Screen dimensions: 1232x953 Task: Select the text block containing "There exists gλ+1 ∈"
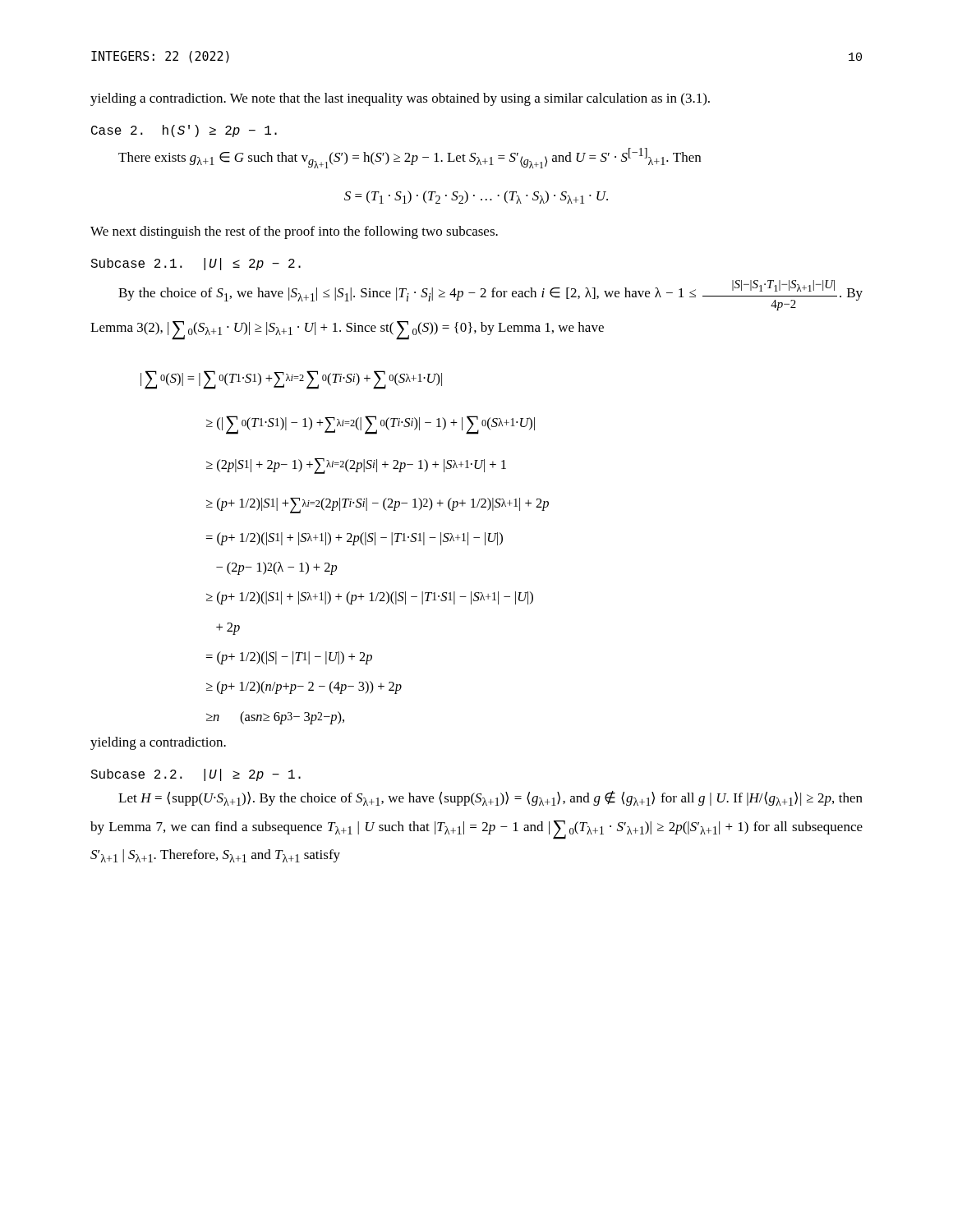click(410, 158)
